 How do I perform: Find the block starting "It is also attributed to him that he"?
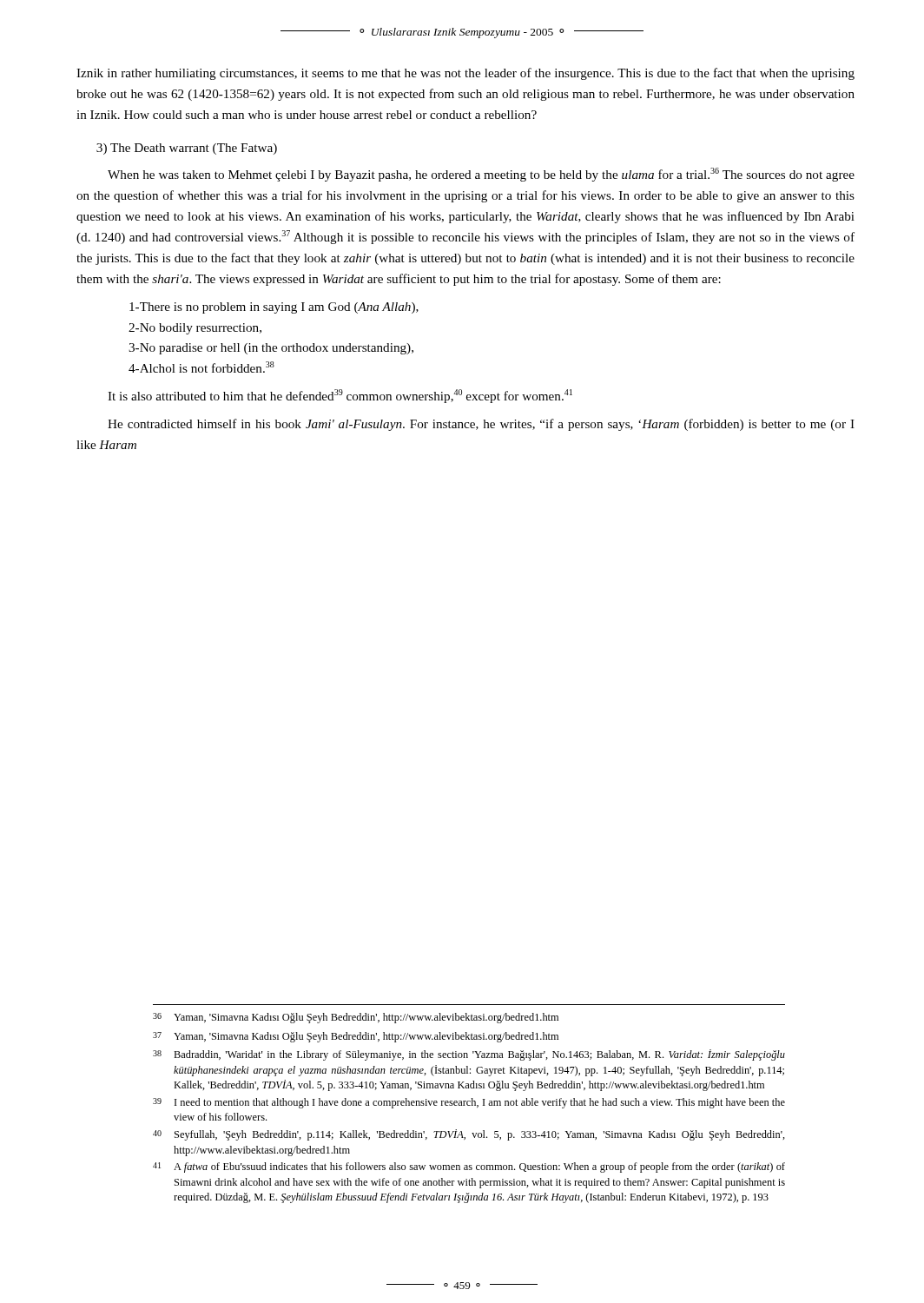tap(340, 395)
